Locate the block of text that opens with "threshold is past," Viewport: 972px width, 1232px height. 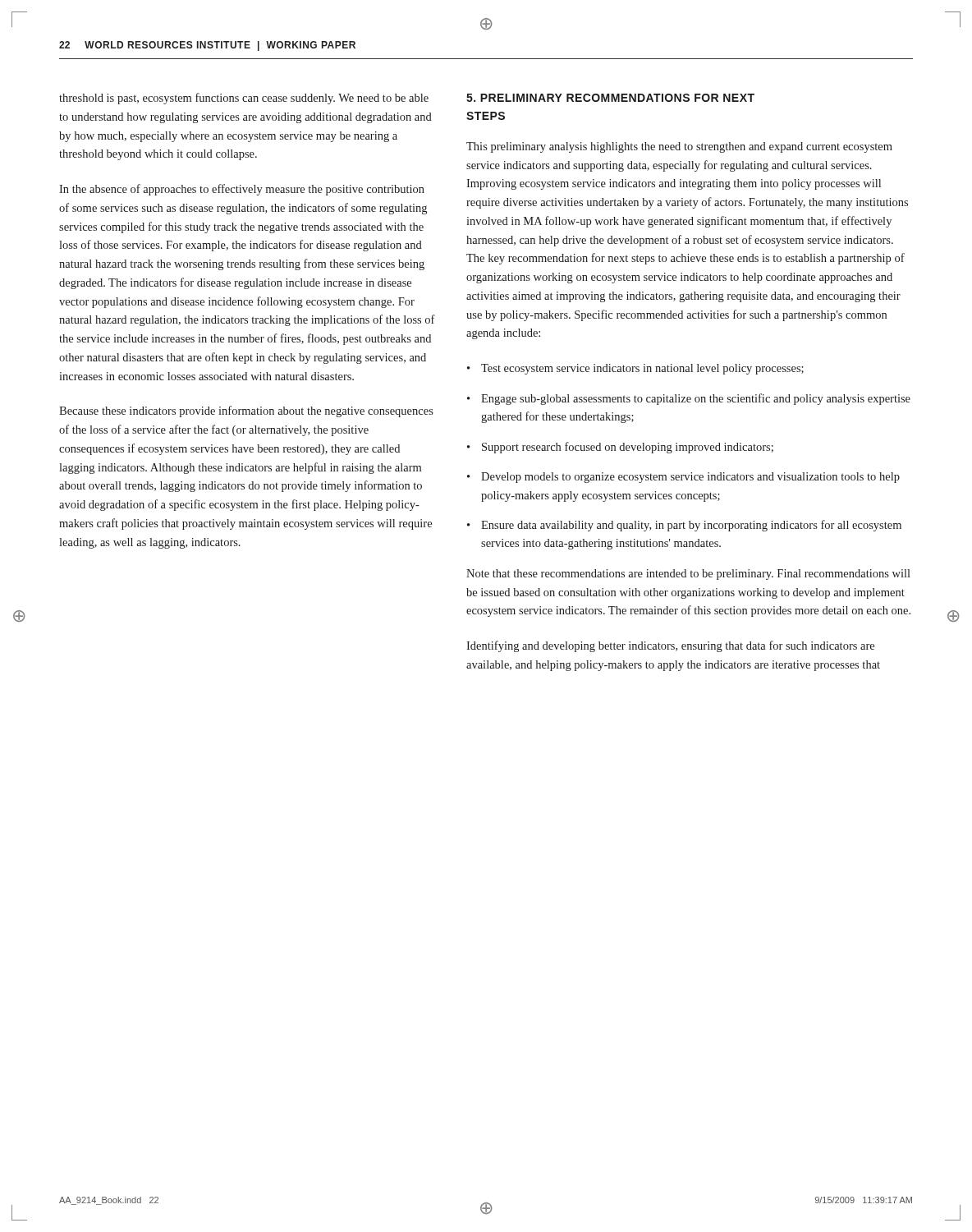click(245, 126)
